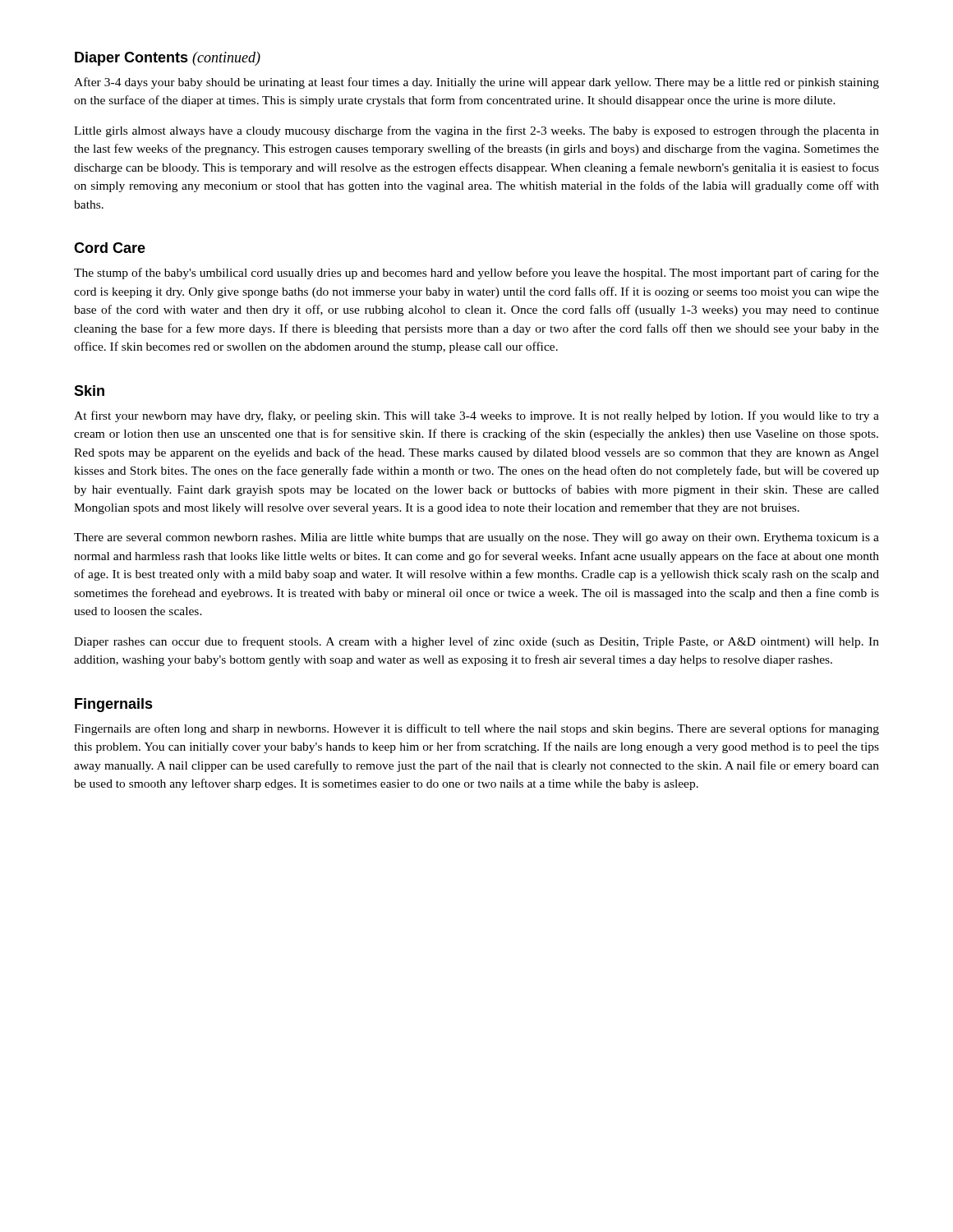Locate the text block containing "Fingernails are often long and sharp in newborns."
The image size is (953, 1232).
(x=476, y=756)
